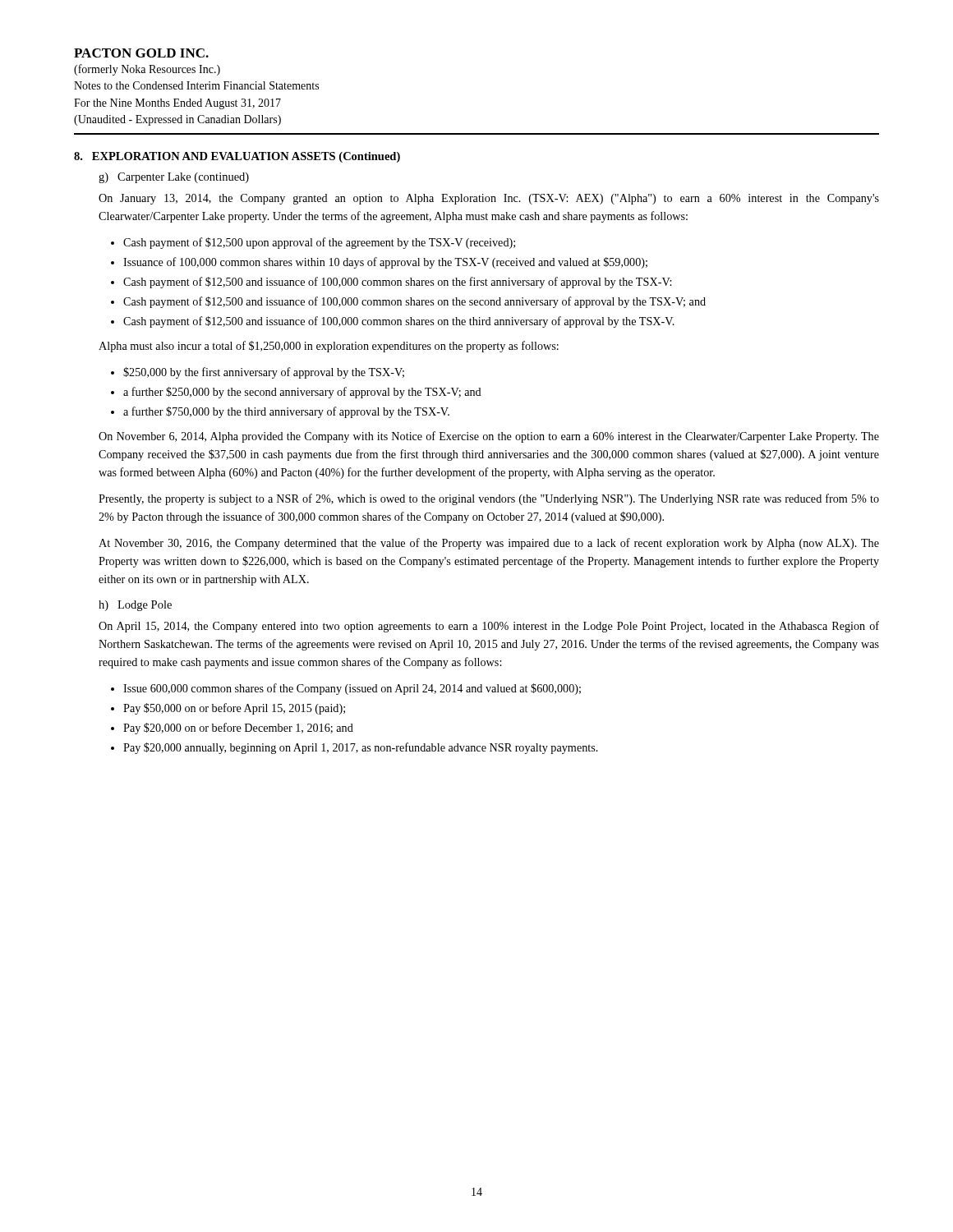
Task: Click on the text block with the text "On November 6, 2014, Alpha provided"
Action: (x=489, y=454)
